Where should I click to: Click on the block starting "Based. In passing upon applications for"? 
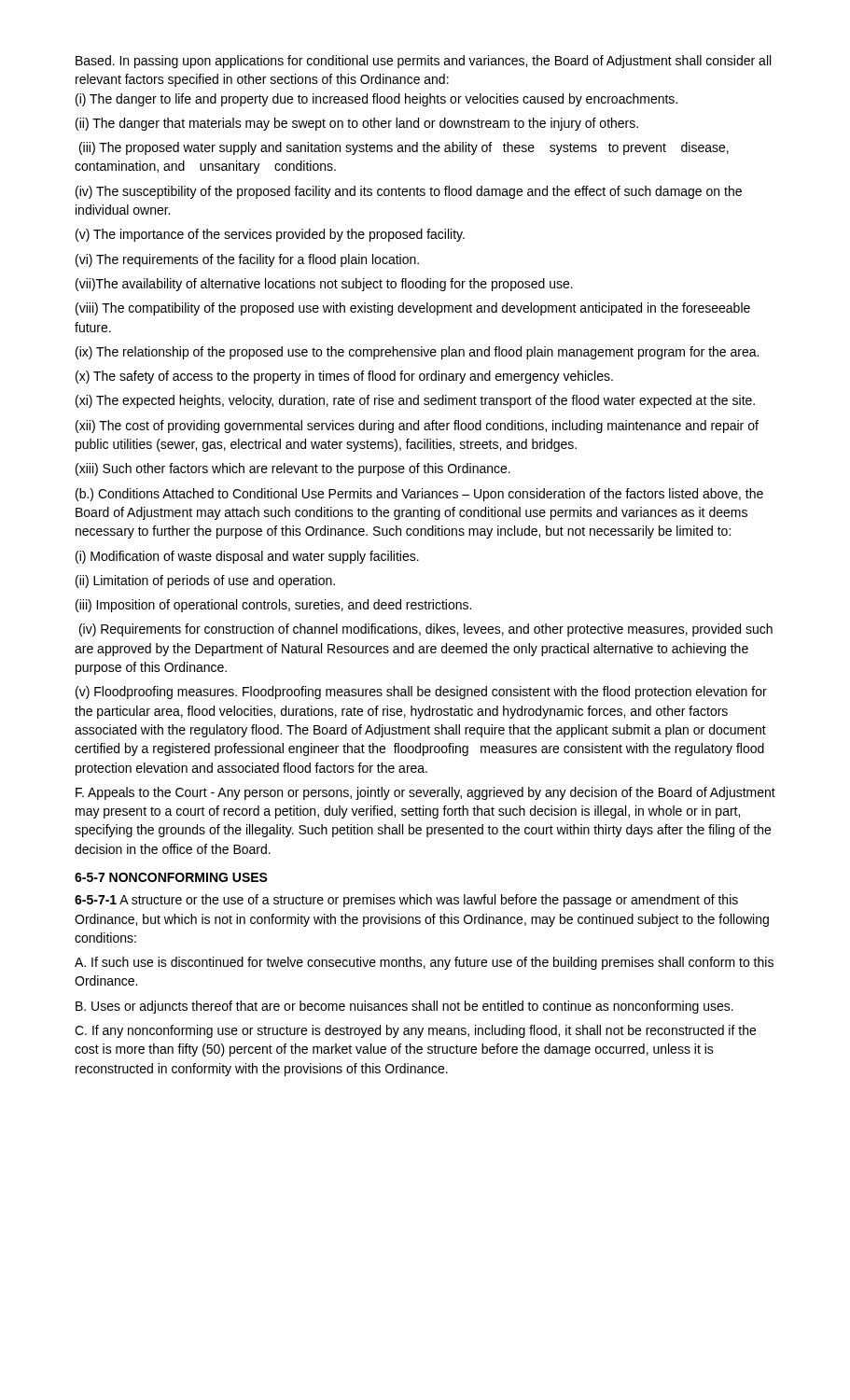point(423,80)
